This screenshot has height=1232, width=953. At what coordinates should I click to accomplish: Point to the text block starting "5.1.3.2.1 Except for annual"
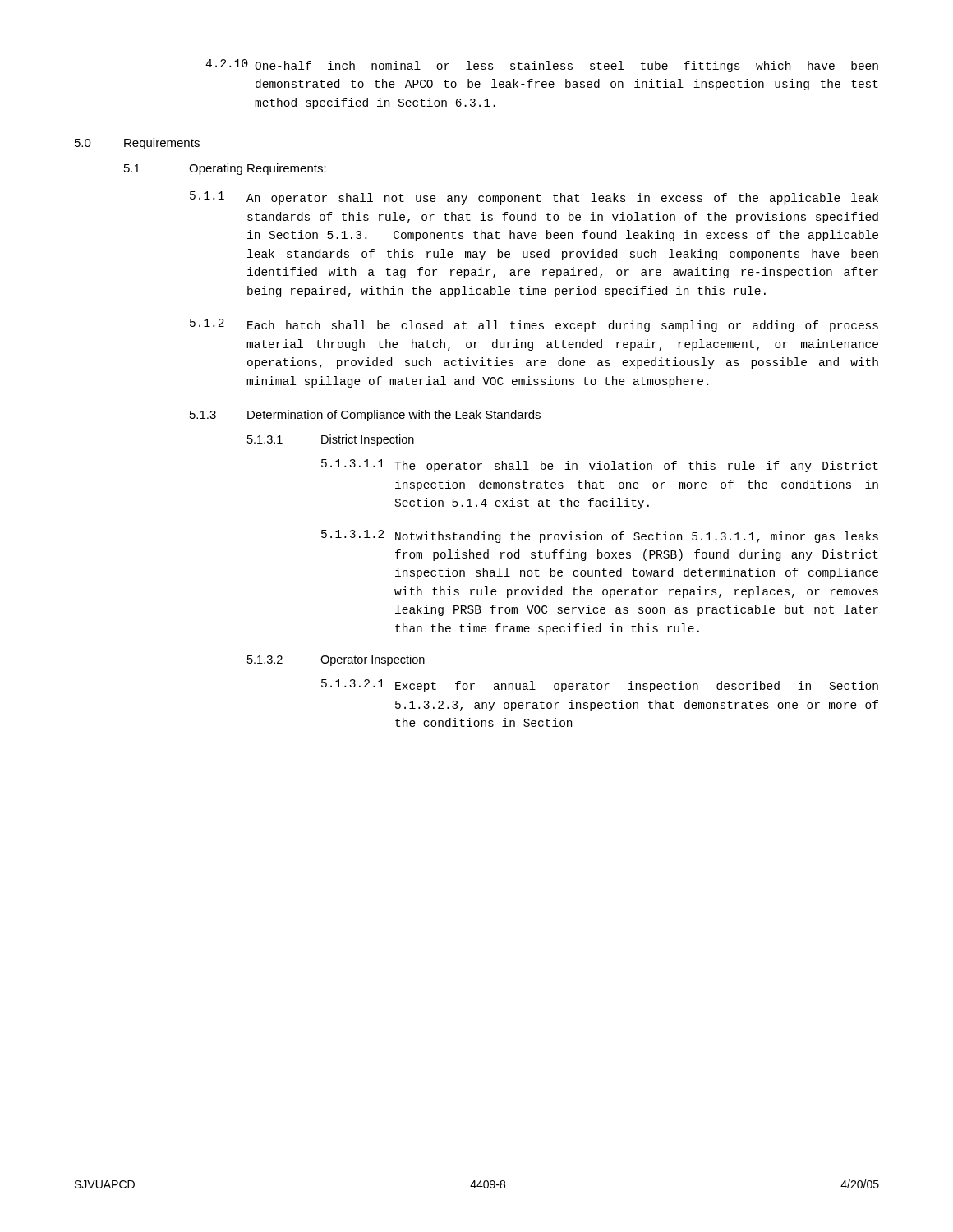tap(600, 706)
